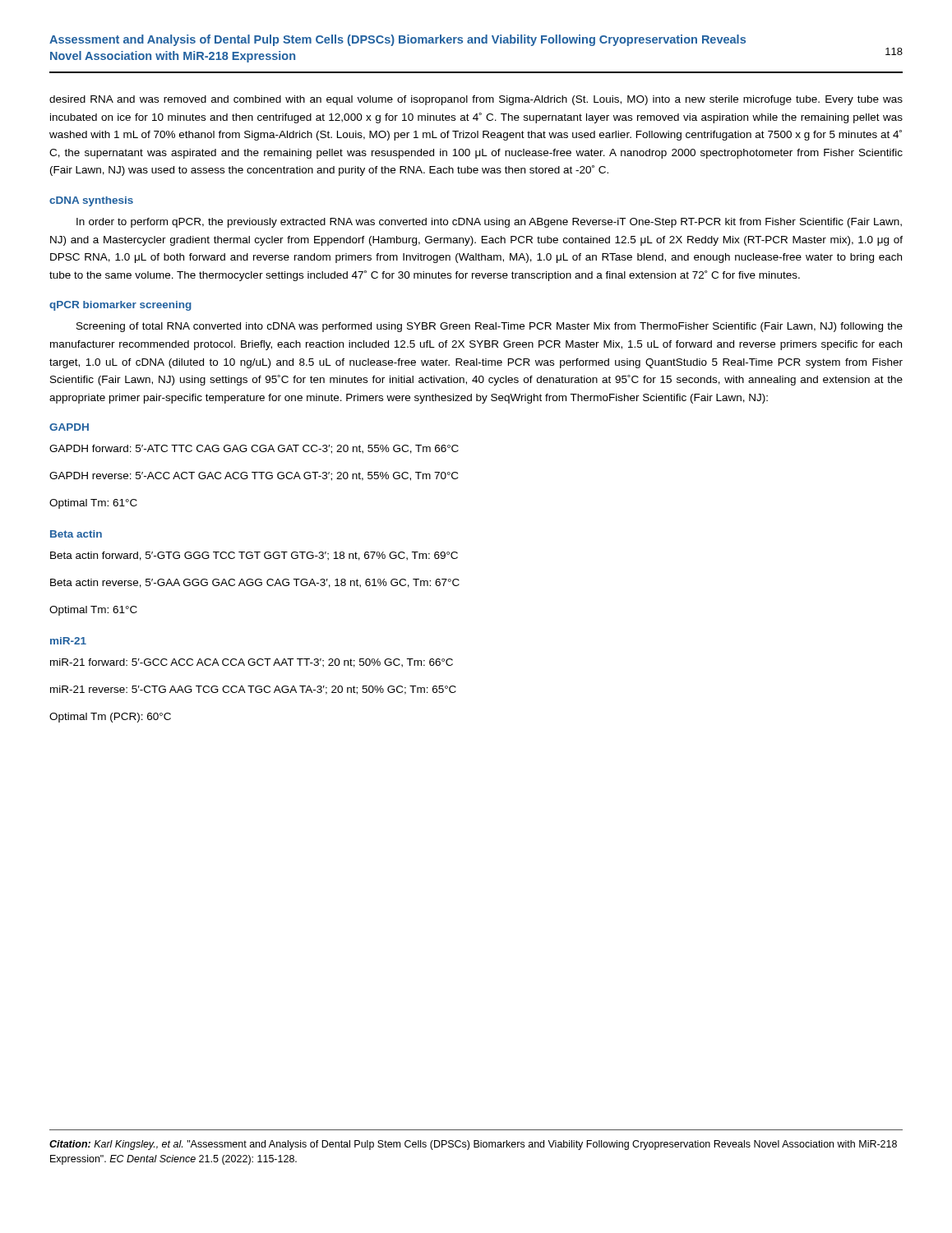Point to the block beginning "Screening of total RNA converted into cDNA was"
The height and width of the screenshot is (1233, 952).
point(476,362)
